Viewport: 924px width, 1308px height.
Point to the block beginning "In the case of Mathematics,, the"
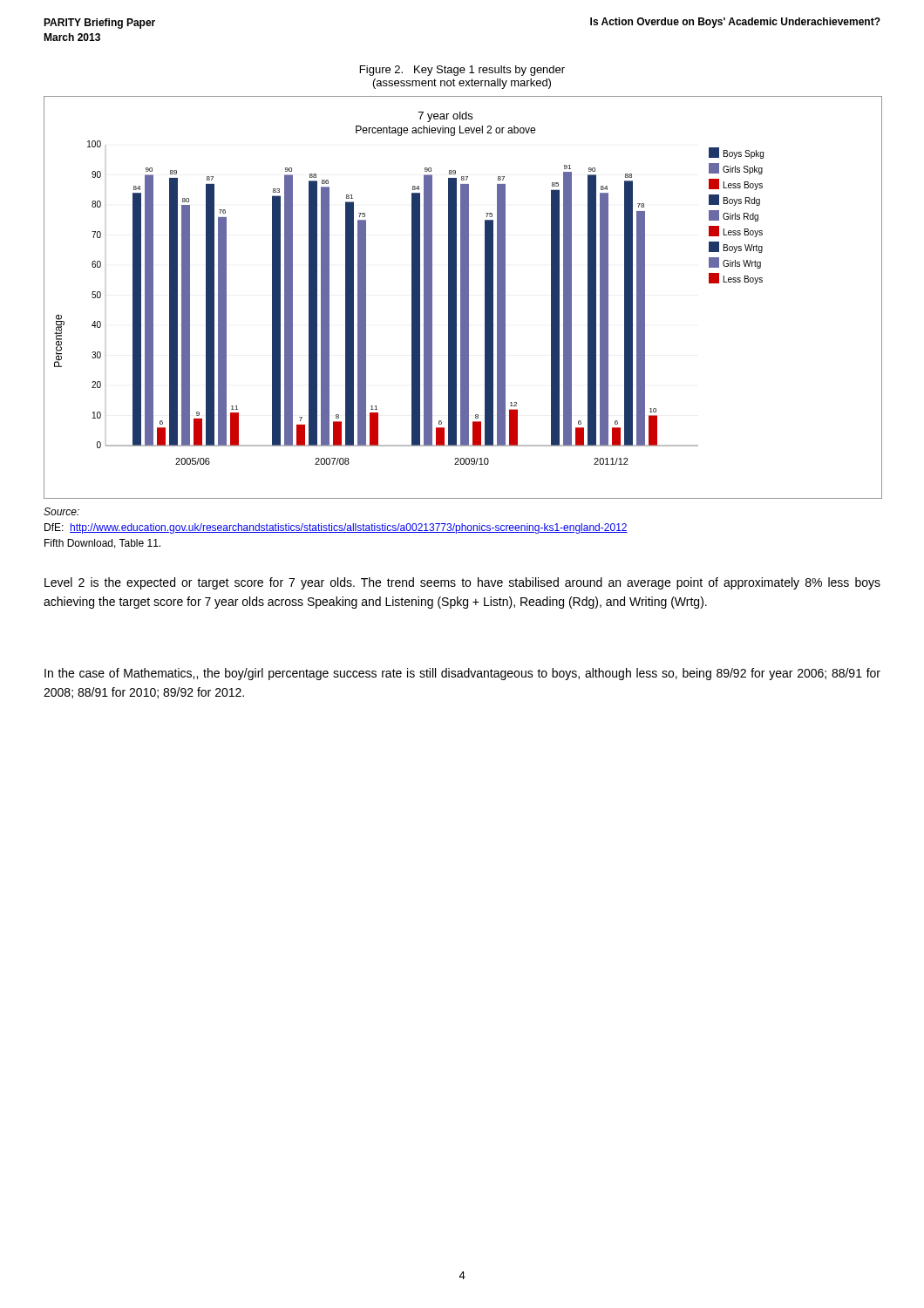click(x=462, y=683)
